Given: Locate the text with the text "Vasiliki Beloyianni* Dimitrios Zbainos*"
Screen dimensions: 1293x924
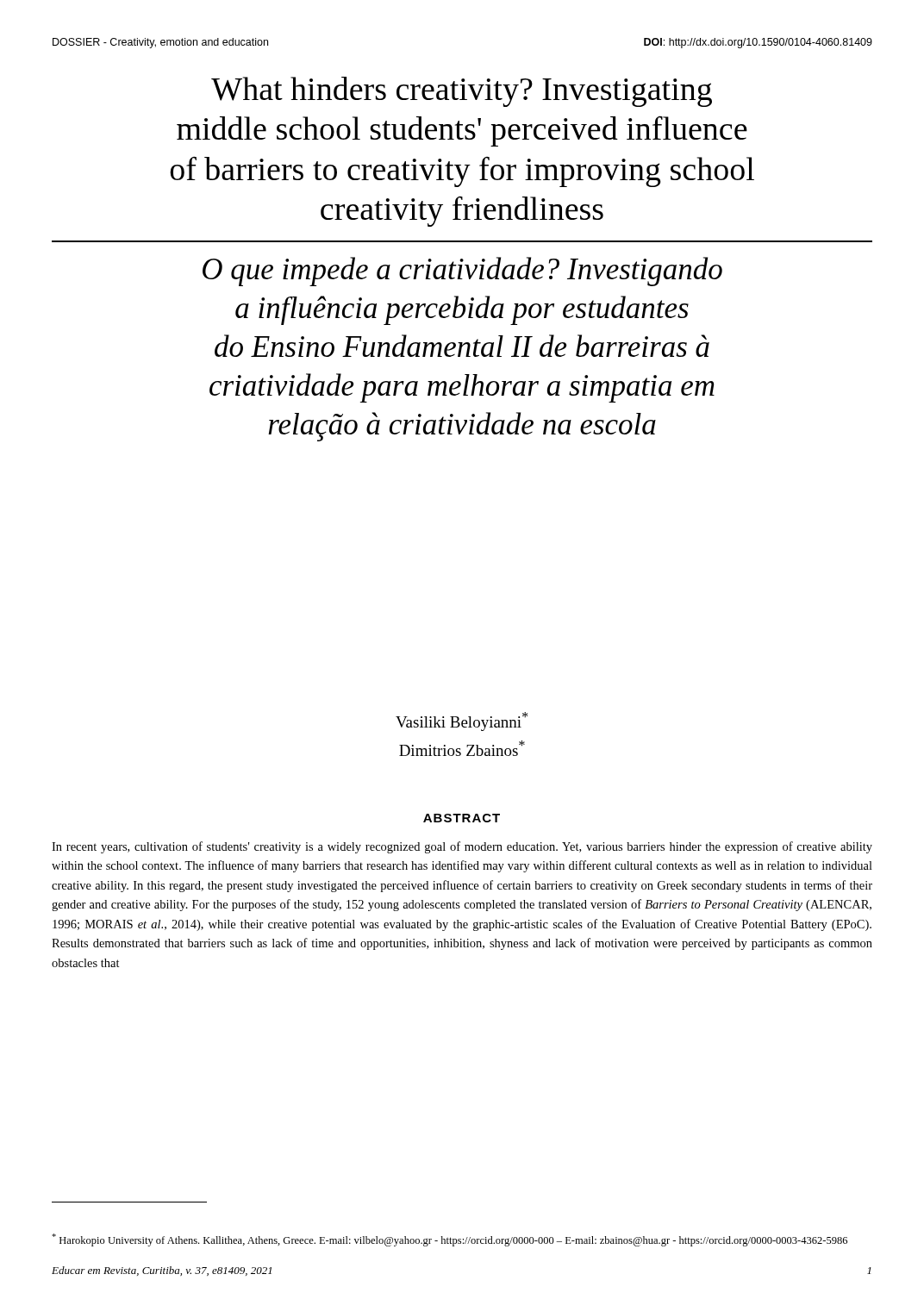Looking at the screenshot, I should click(462, 734).
